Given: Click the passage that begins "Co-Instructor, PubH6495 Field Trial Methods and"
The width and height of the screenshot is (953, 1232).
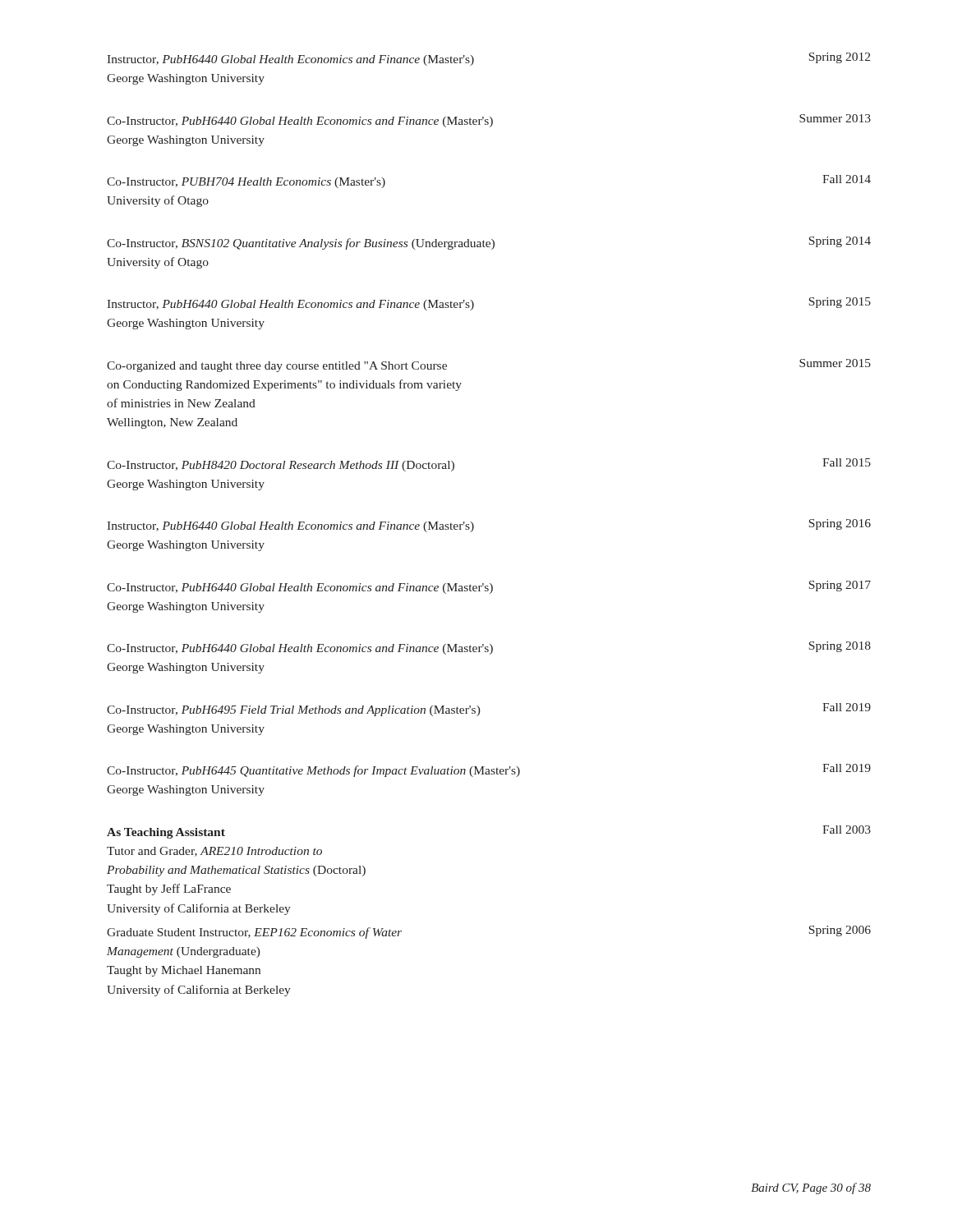Looking at the screenshot, I should pyautogui.click(x=489, y=719).
